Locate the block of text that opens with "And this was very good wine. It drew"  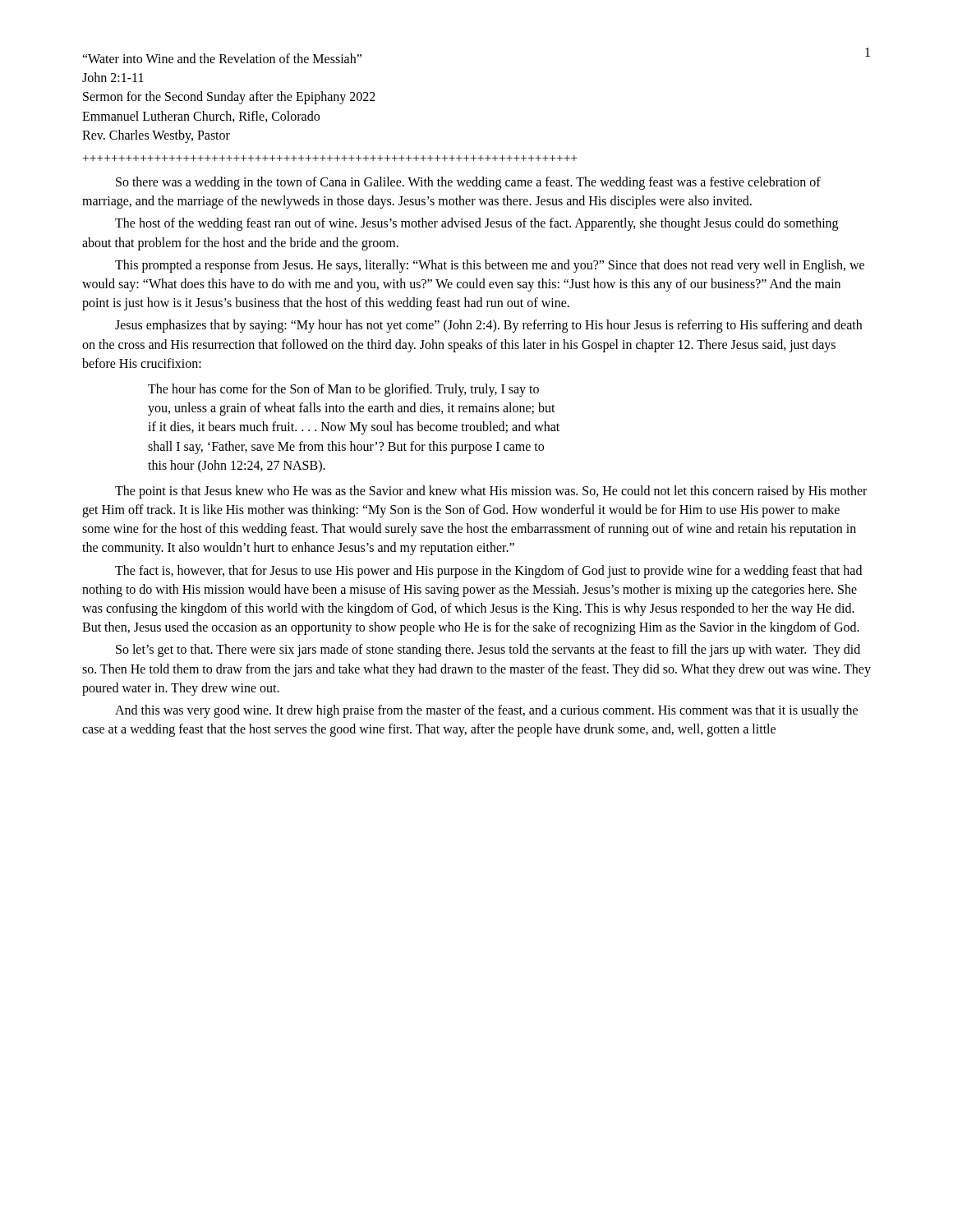tap(476, 720)
